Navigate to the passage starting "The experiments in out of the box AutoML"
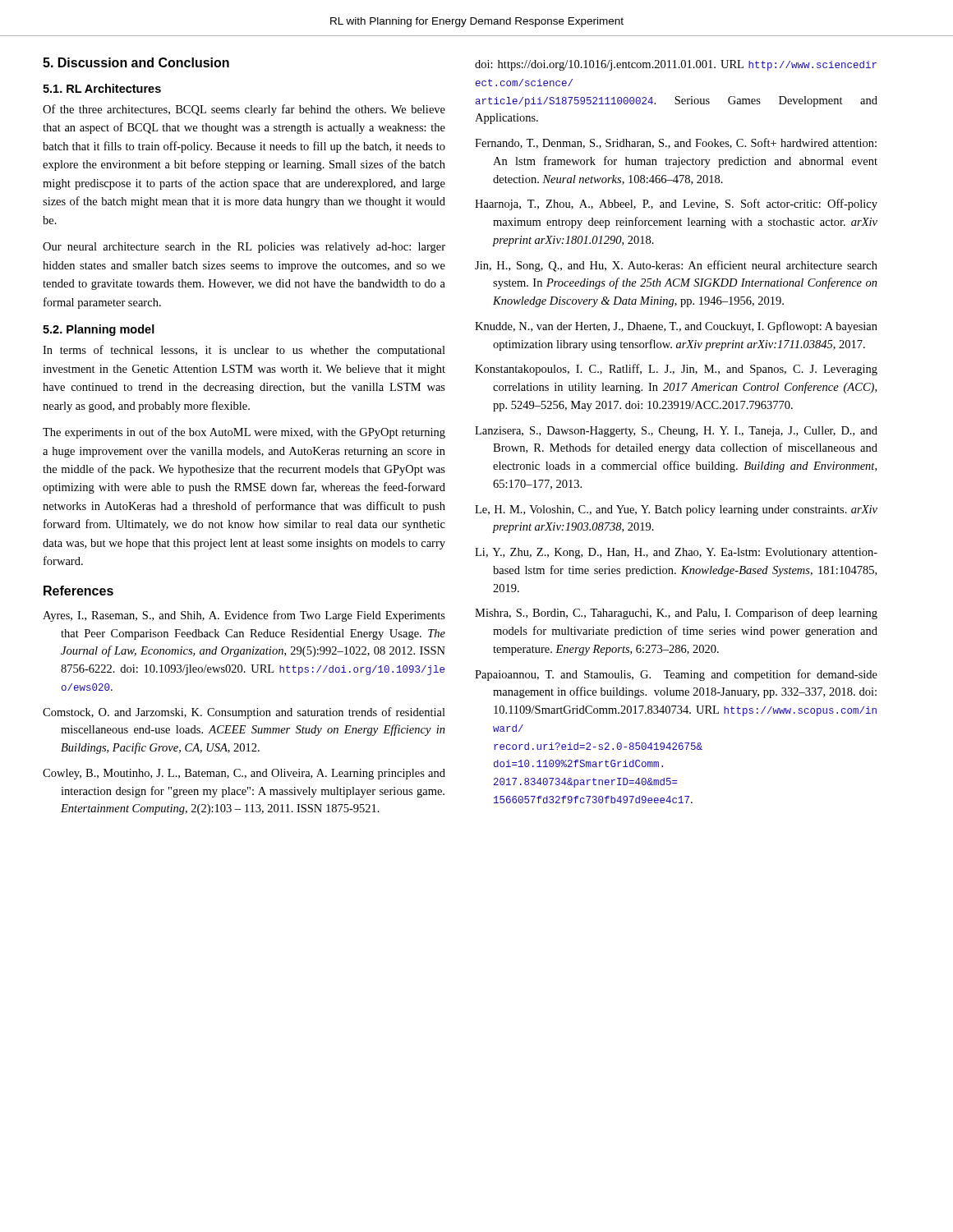 coord(244,497)
